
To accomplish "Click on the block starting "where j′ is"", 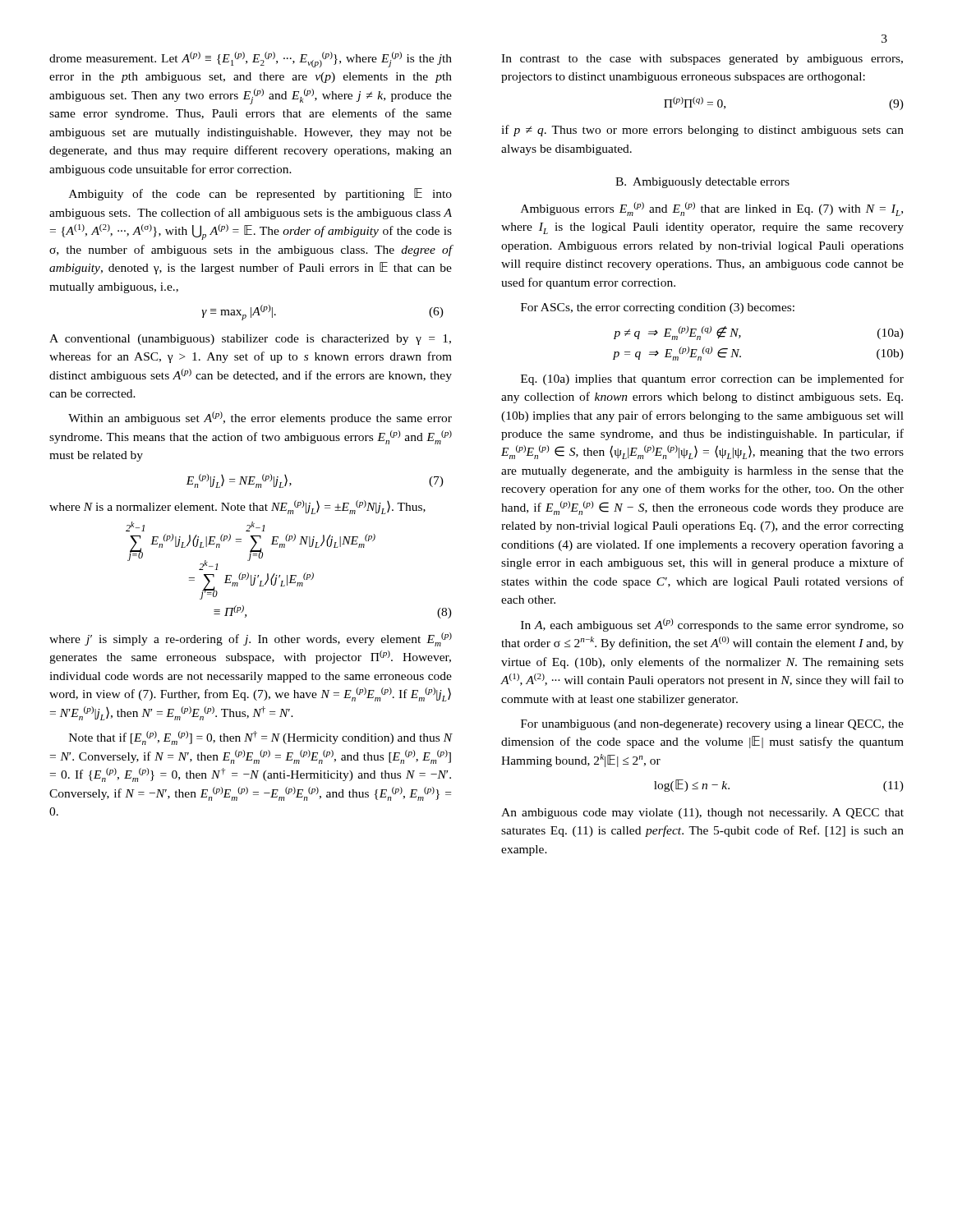I will tap(251, 676).
